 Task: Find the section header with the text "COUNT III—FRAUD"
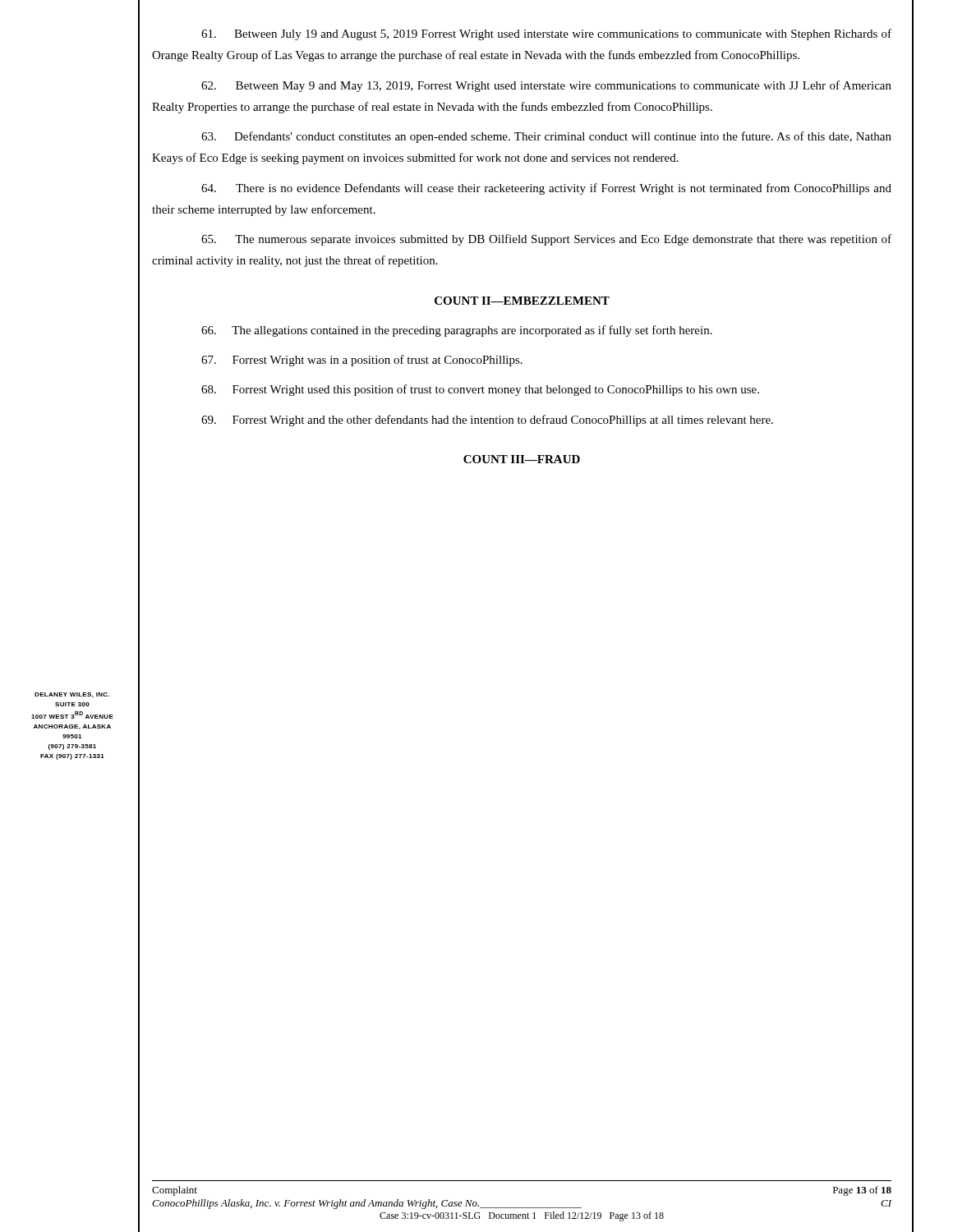point(522,459)
